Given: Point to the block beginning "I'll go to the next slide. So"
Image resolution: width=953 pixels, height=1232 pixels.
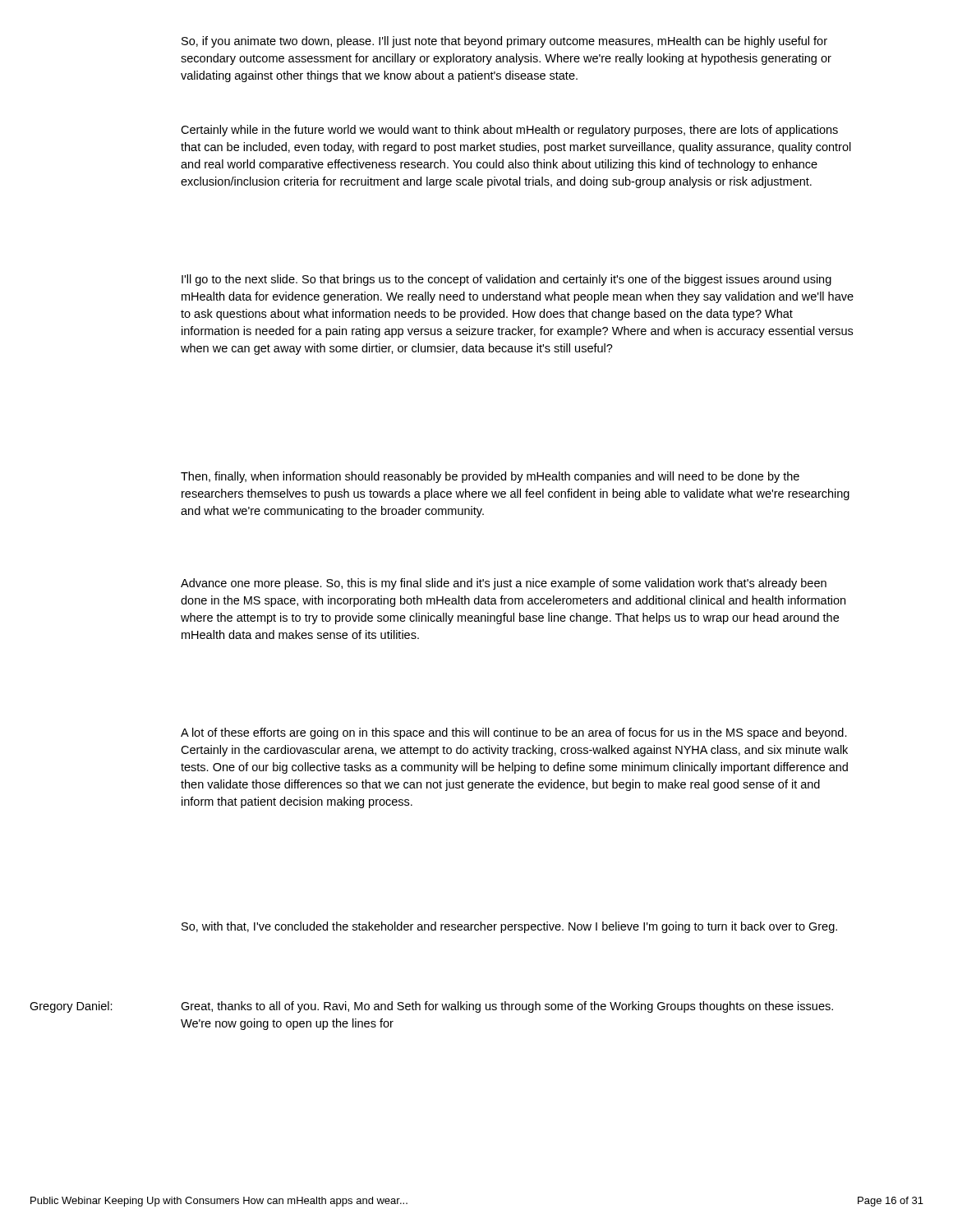Looking at the screenshot, I should [x=518, y=314].
